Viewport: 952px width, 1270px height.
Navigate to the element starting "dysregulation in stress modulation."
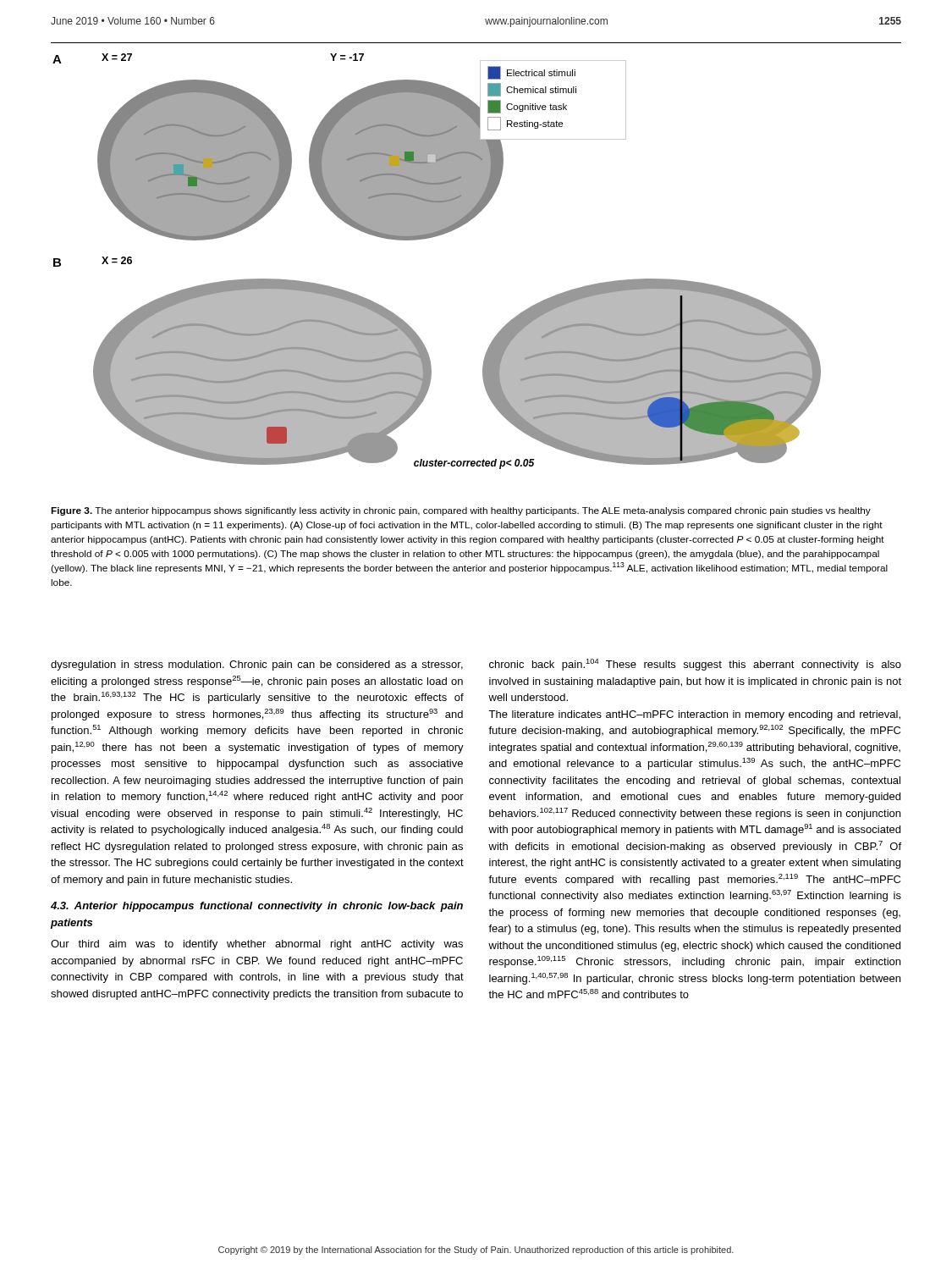pyautogui.click(x=257, y=772)
